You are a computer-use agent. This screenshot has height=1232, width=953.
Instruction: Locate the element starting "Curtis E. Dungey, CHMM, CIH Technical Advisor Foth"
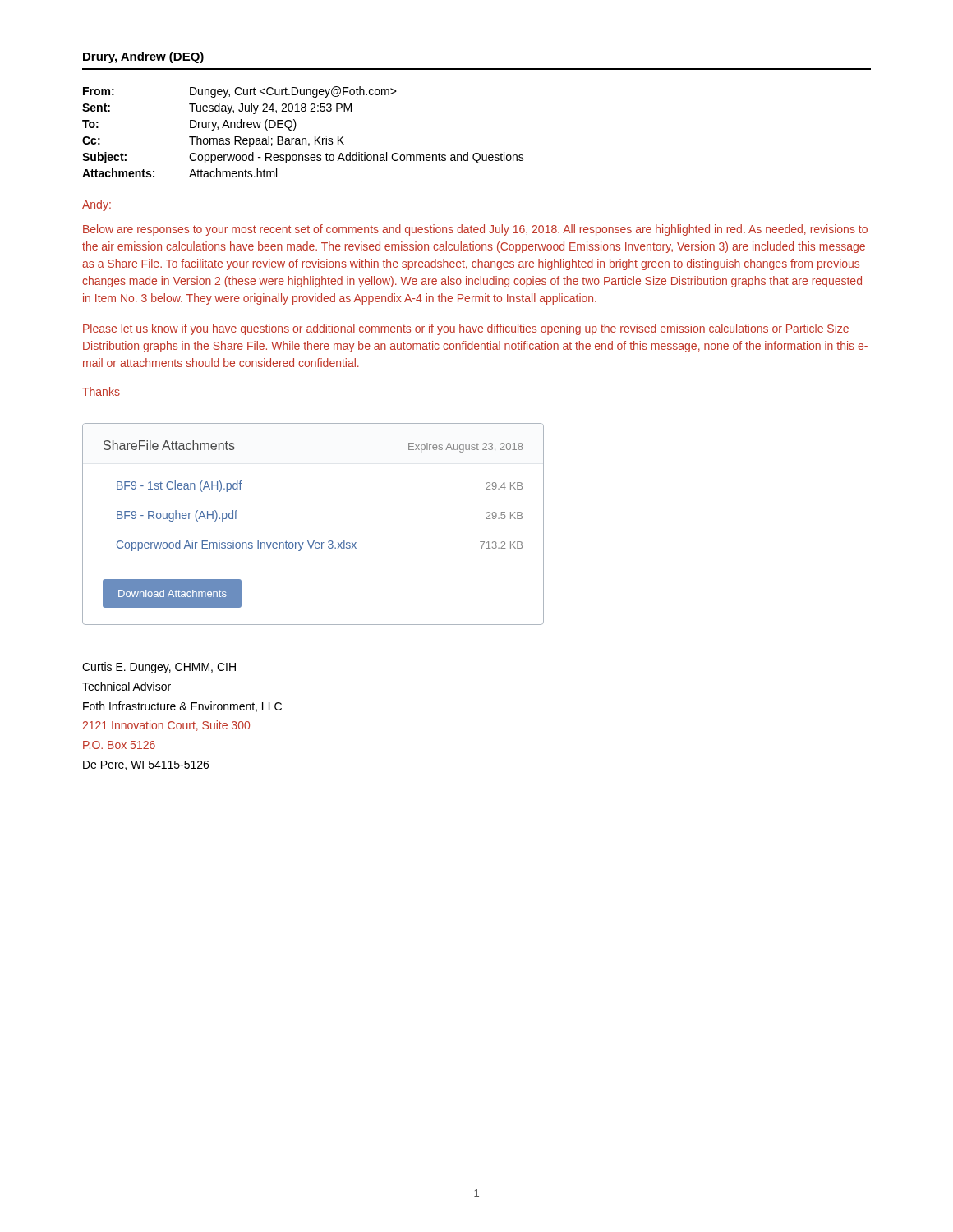tap(182, 716)
